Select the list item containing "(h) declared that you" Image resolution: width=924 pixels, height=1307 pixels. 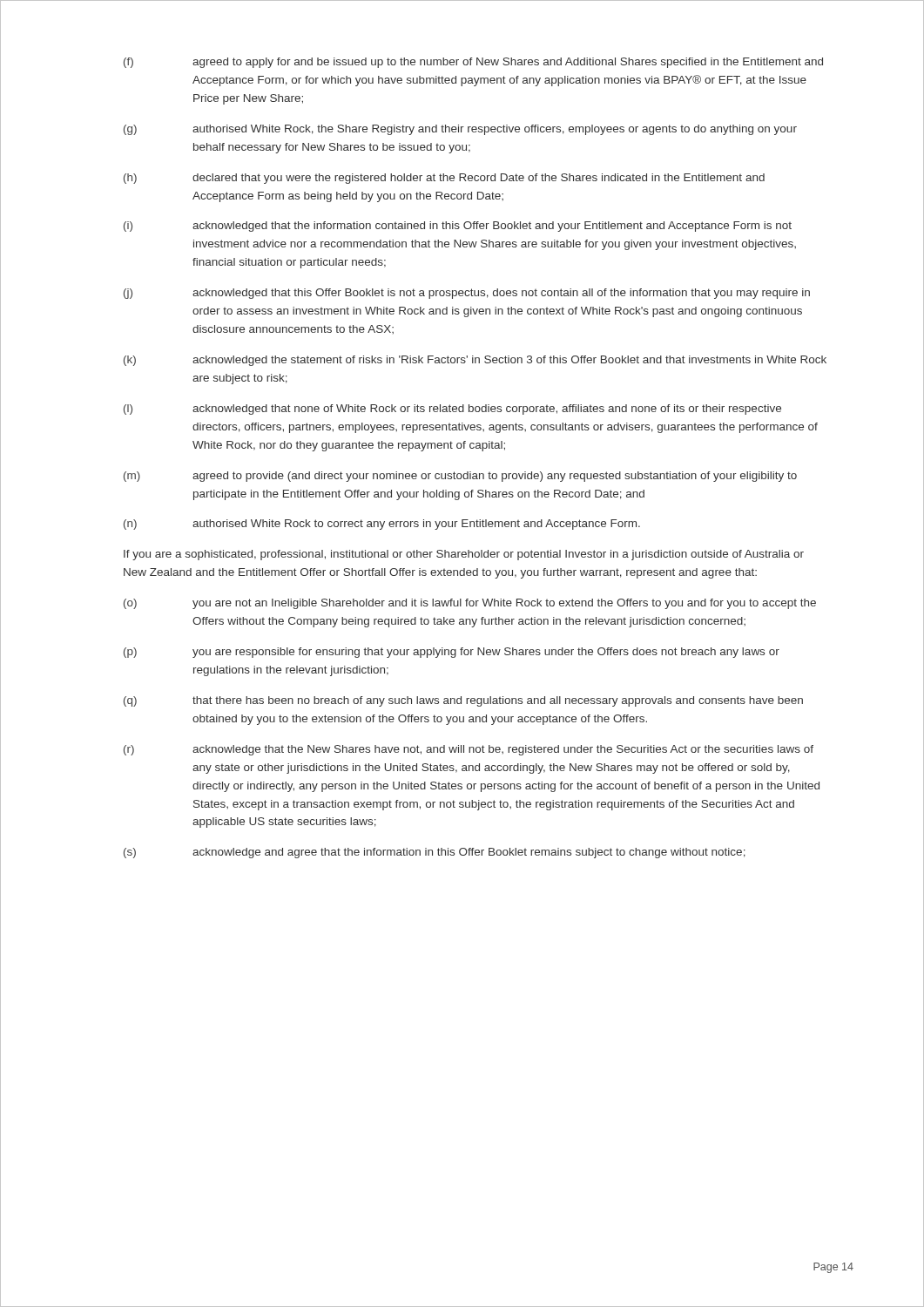click(475, 187)
